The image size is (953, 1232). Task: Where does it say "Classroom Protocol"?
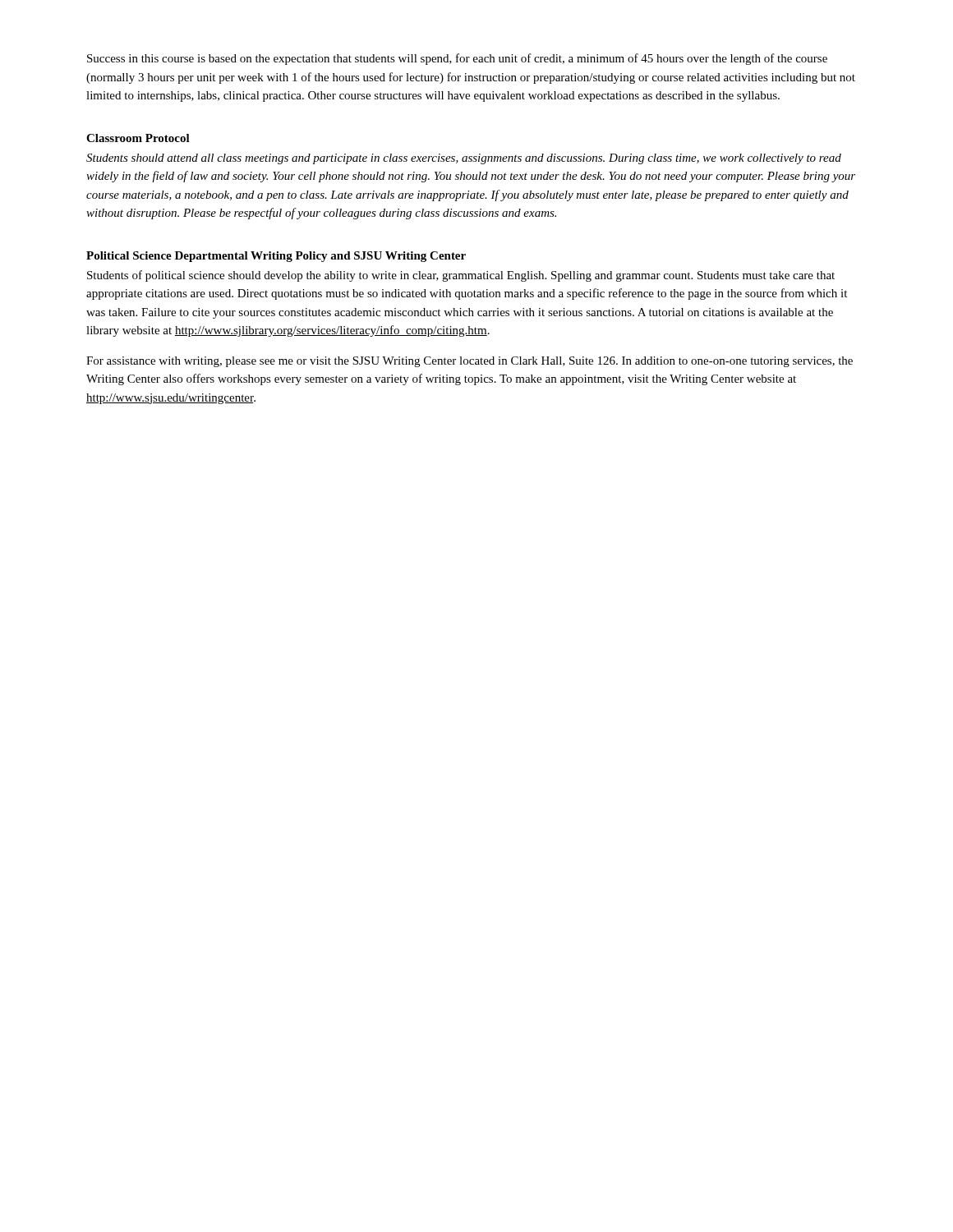(x=138, y=138)
